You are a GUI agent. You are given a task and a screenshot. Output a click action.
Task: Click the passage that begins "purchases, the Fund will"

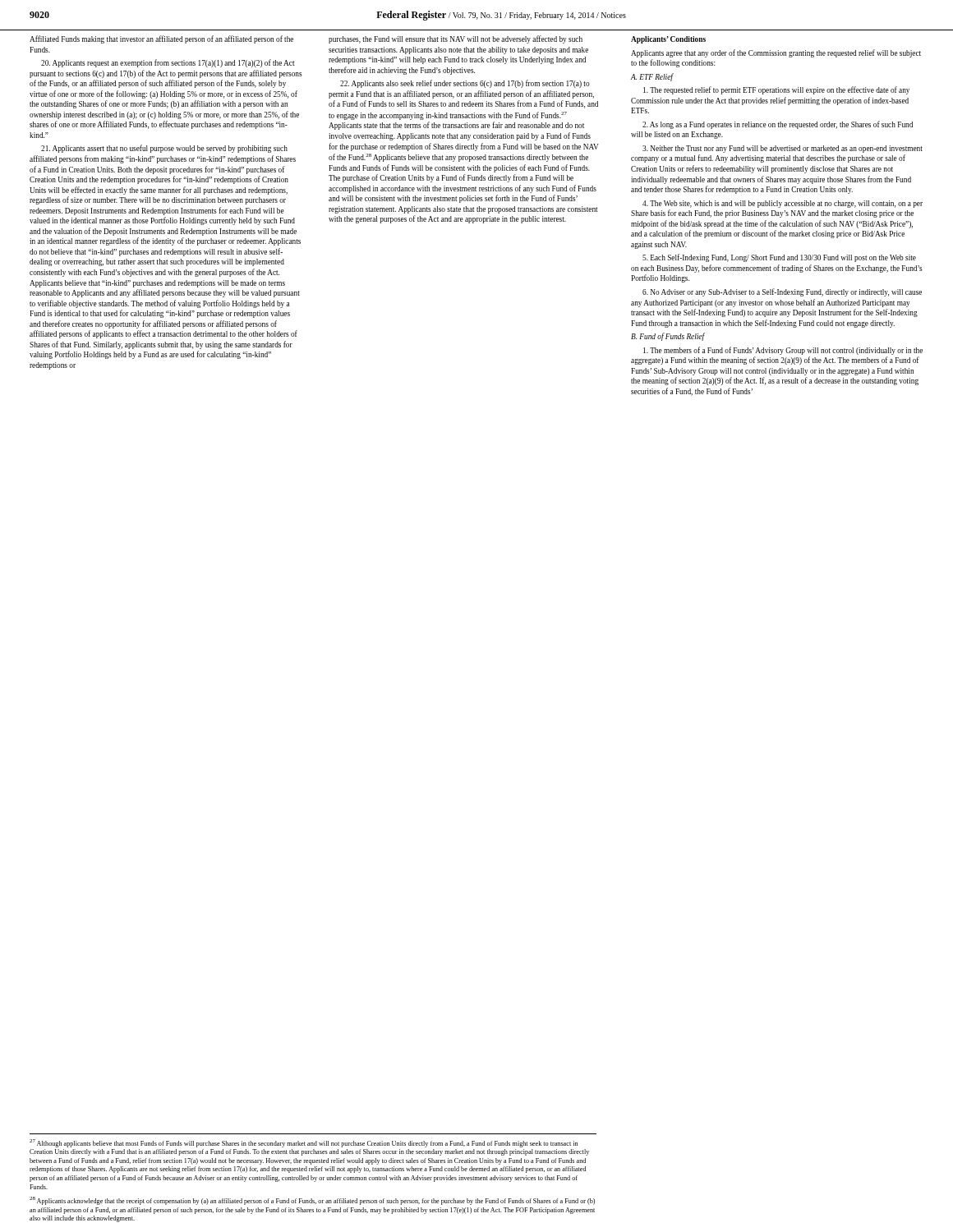click(x=465, y=130)
